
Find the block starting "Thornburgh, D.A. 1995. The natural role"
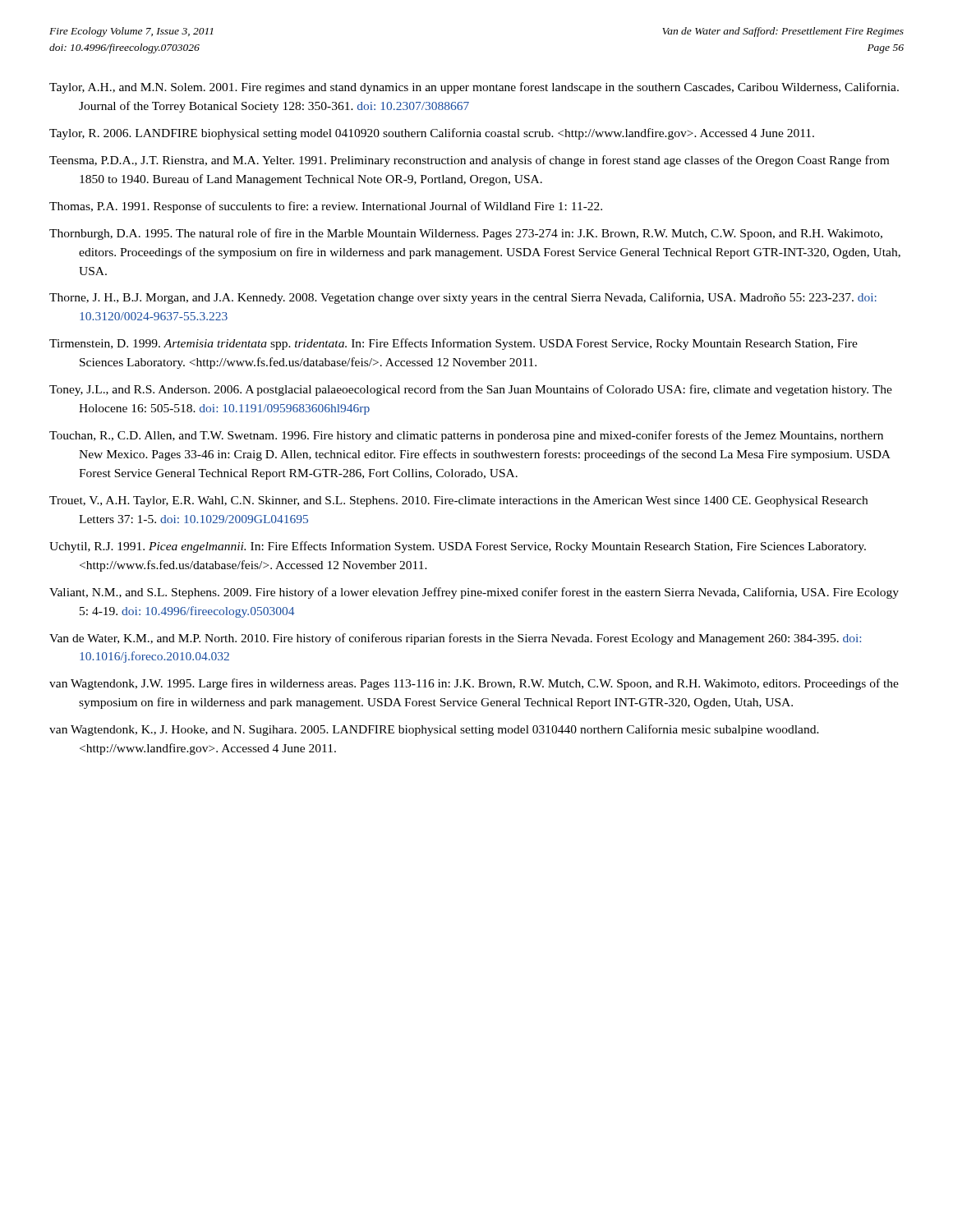point(475,251)
